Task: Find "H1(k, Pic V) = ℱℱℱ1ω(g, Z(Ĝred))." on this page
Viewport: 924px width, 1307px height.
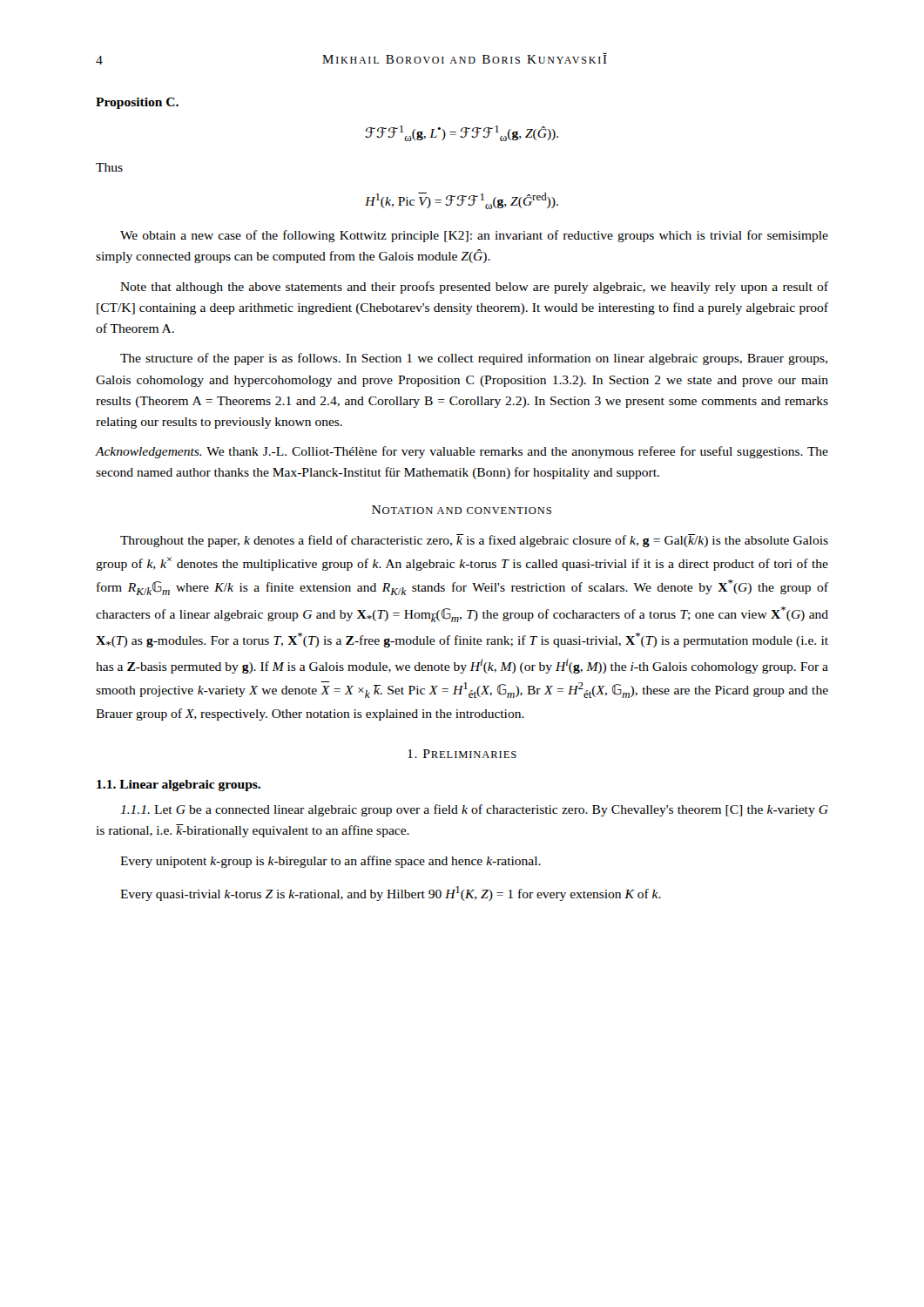Action: 462,201
